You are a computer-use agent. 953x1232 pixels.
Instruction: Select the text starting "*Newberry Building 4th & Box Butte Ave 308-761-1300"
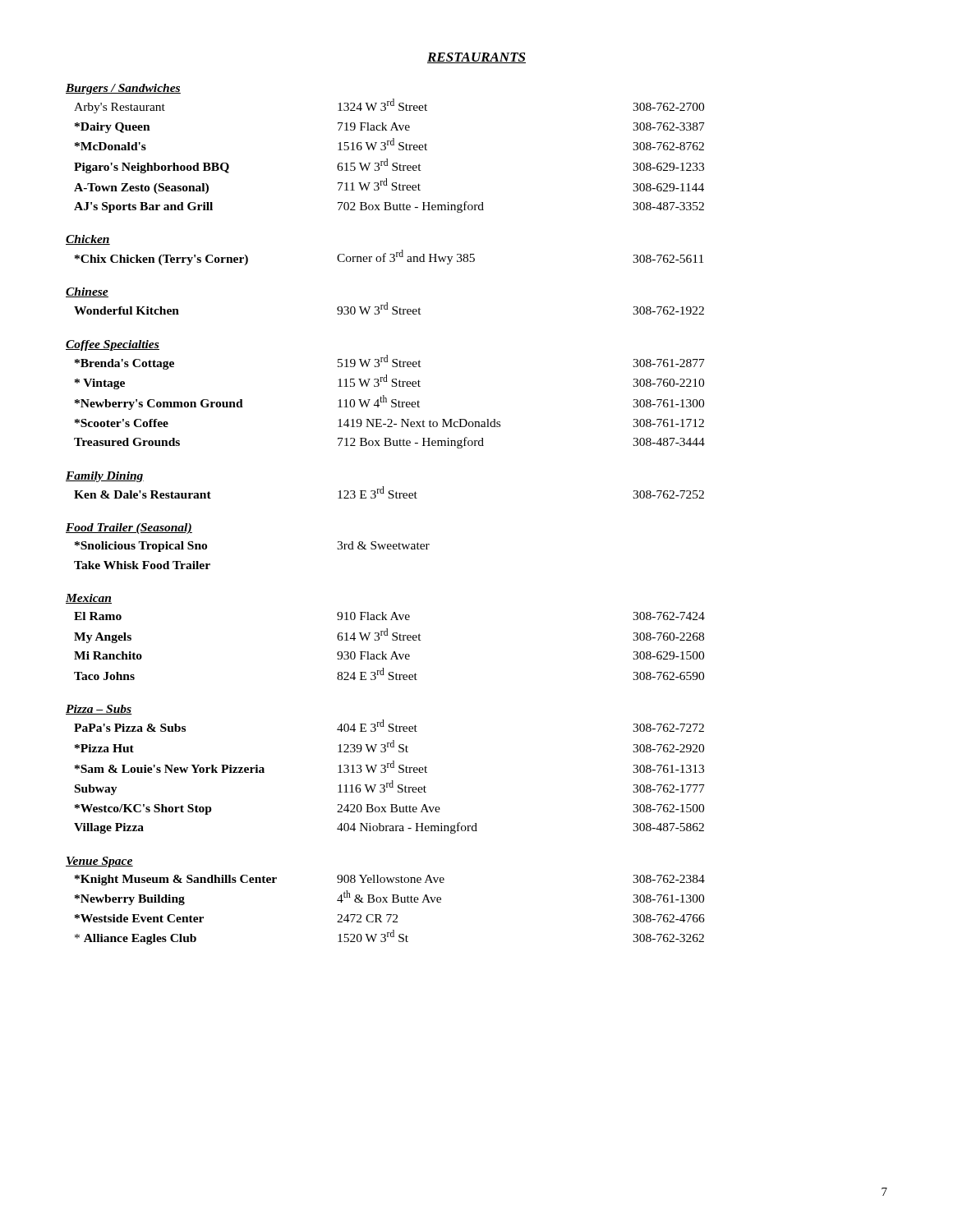click(423, 898)
